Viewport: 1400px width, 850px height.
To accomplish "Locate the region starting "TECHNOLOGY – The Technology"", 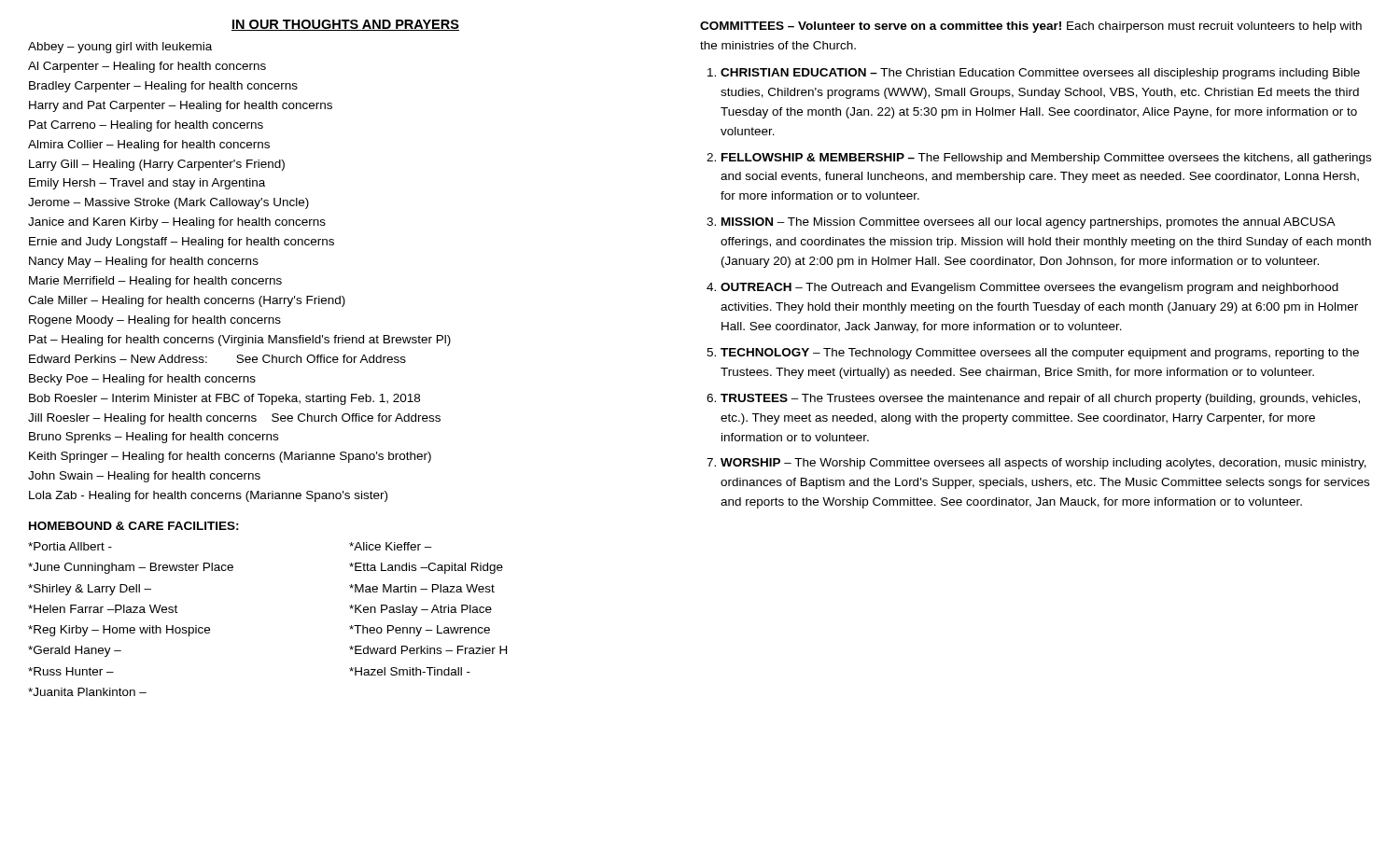I will pos(1046,363).
